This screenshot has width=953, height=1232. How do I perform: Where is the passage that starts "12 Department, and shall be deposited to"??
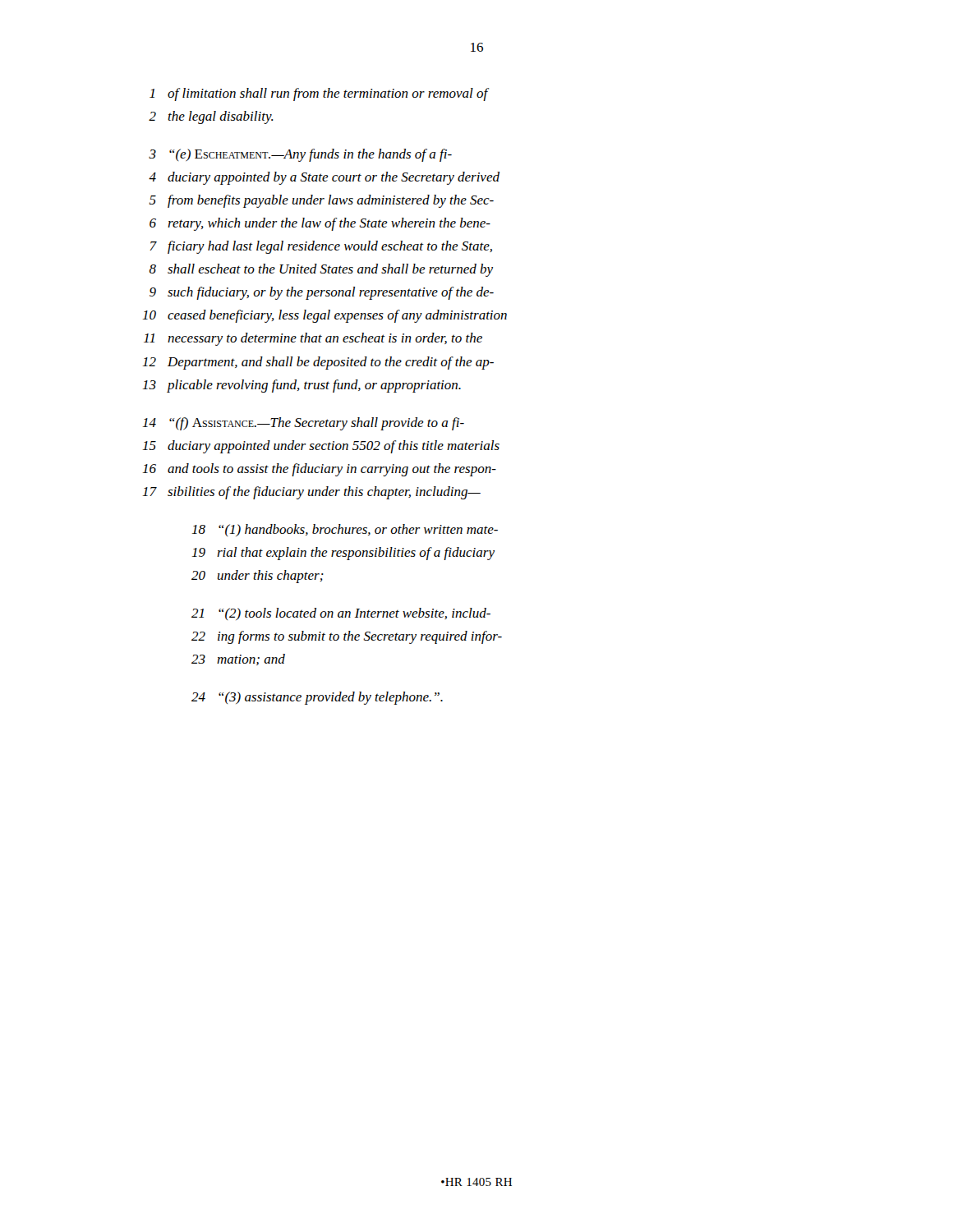(488, 362)
